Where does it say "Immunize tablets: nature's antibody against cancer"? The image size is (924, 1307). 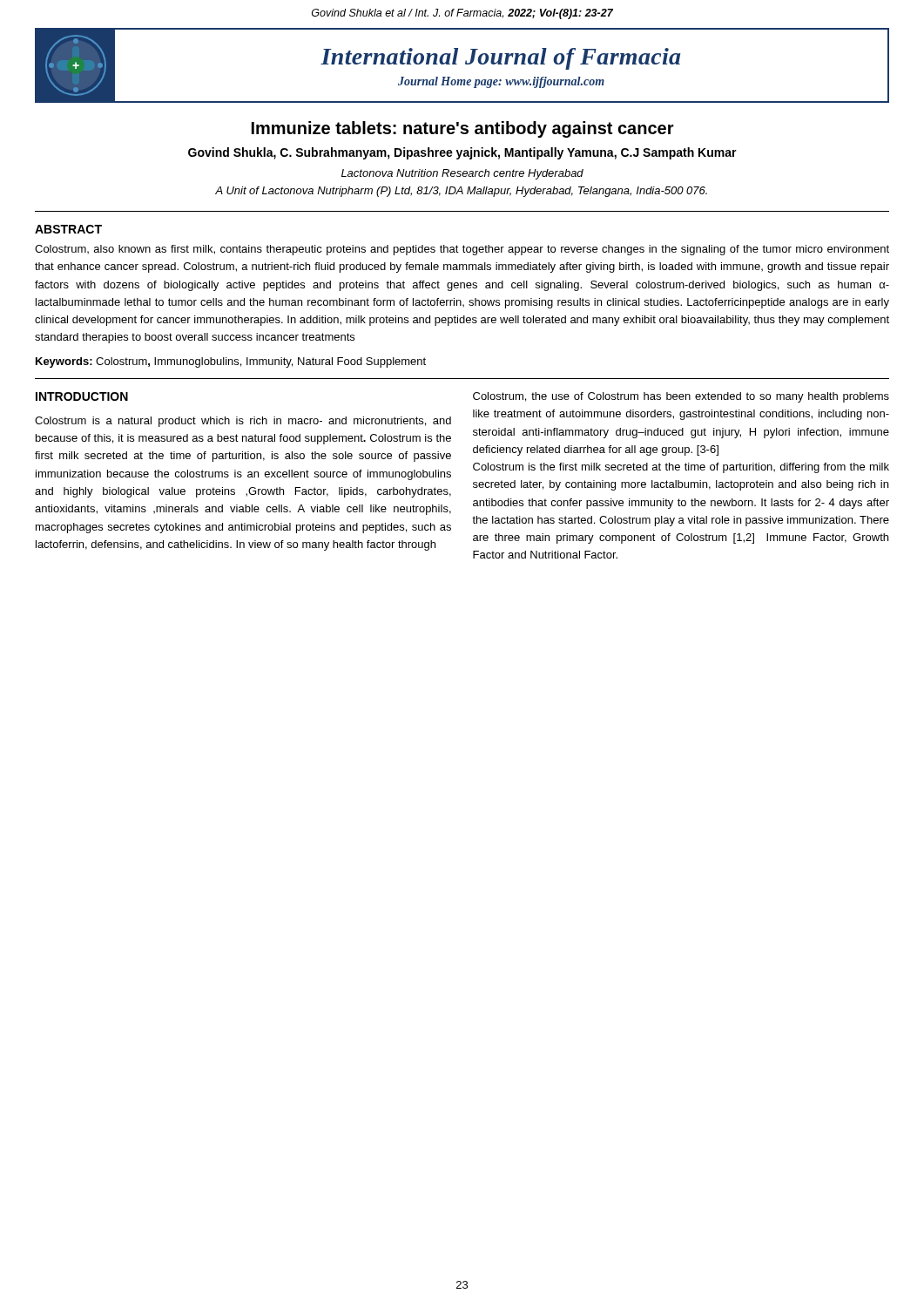[x=462, y=128]
